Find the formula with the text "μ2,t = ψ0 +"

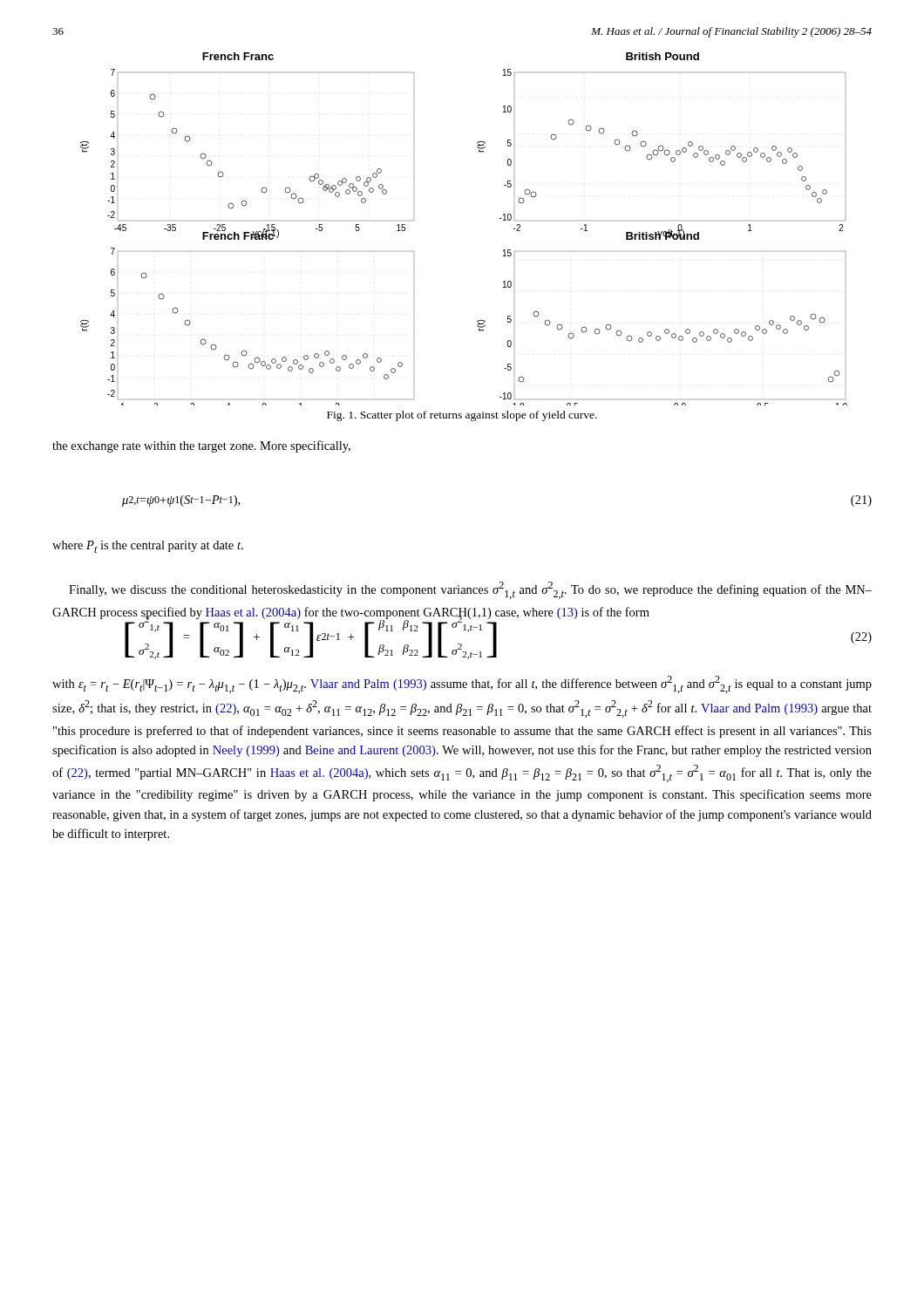coord(177,501)
